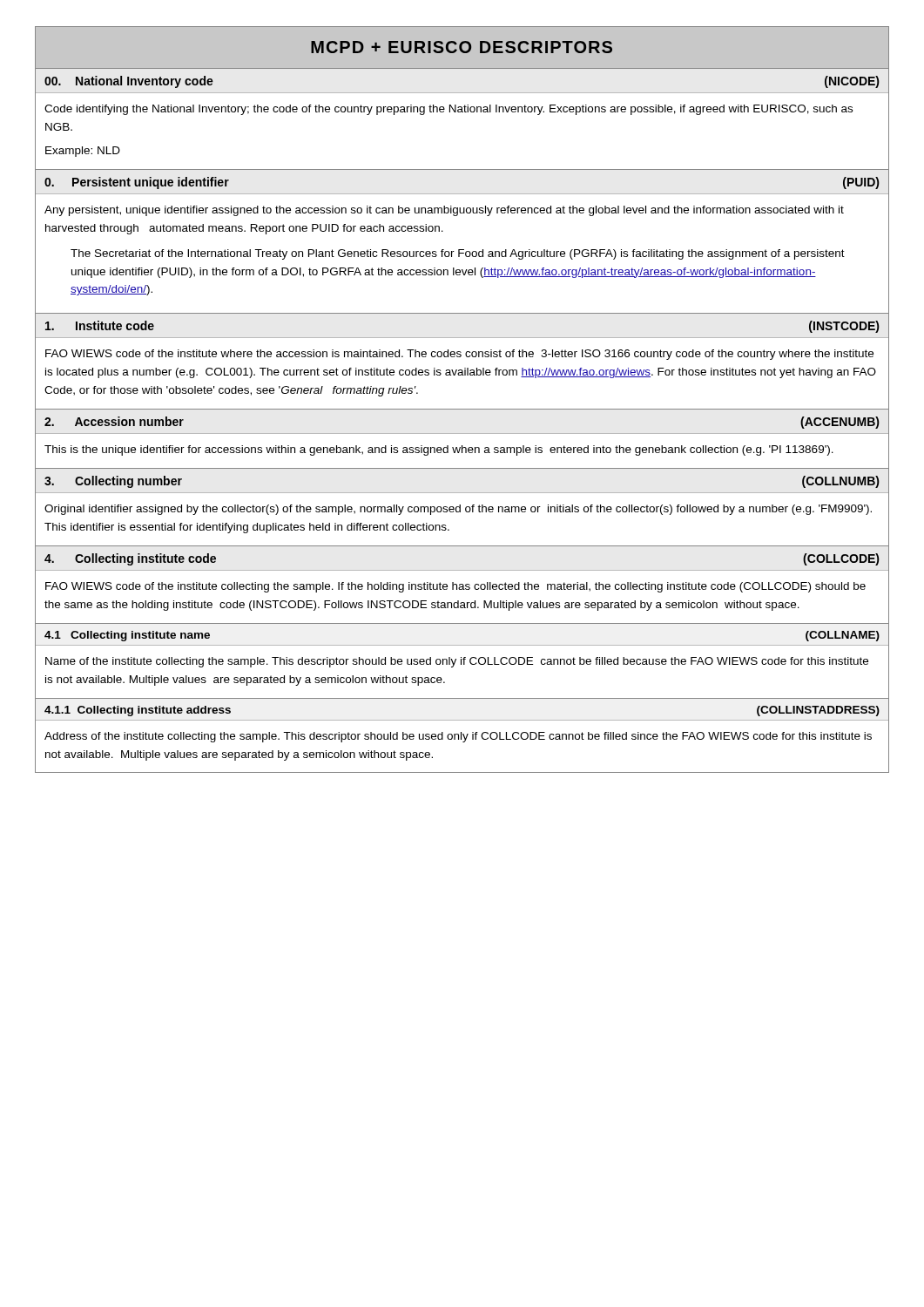The height and width of the screenshot is (1307, 924).
Task: Point to "00. National Inventory code (NICODE)"
Action: (148, 81)
